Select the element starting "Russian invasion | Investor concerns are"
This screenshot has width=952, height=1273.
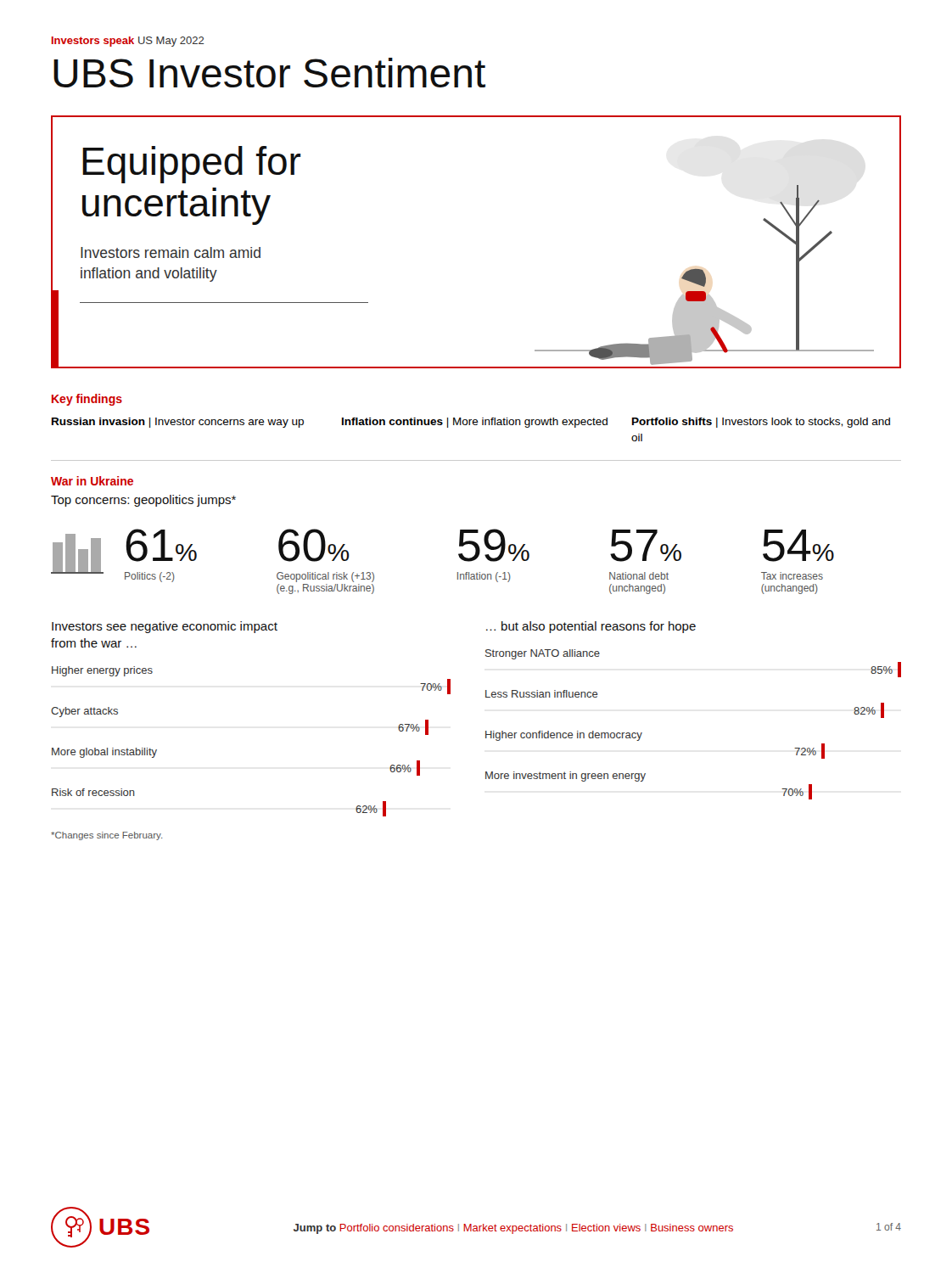pyautogui.click(x=178, y=421)
